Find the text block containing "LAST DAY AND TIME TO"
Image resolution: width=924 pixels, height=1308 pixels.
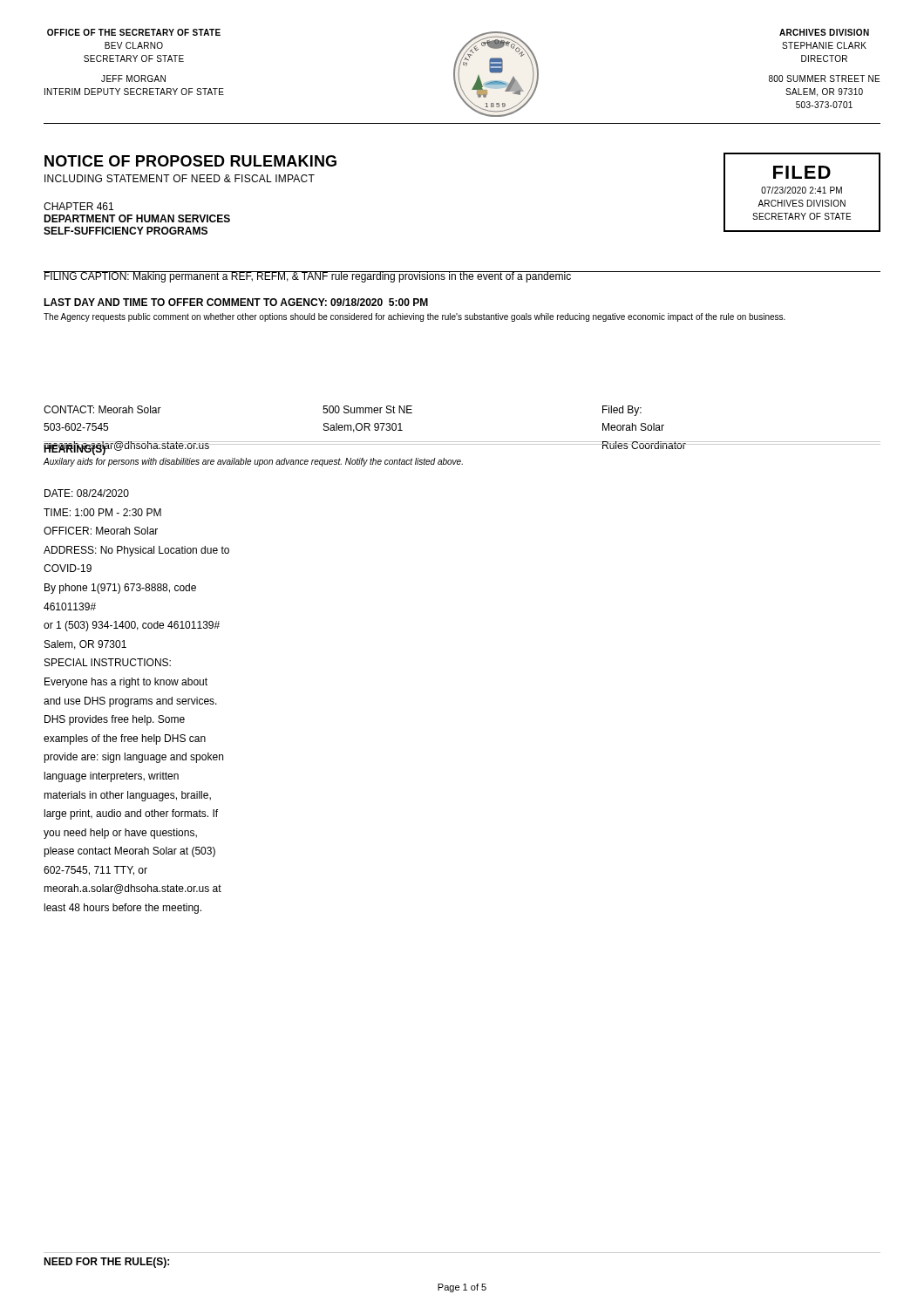462,309
